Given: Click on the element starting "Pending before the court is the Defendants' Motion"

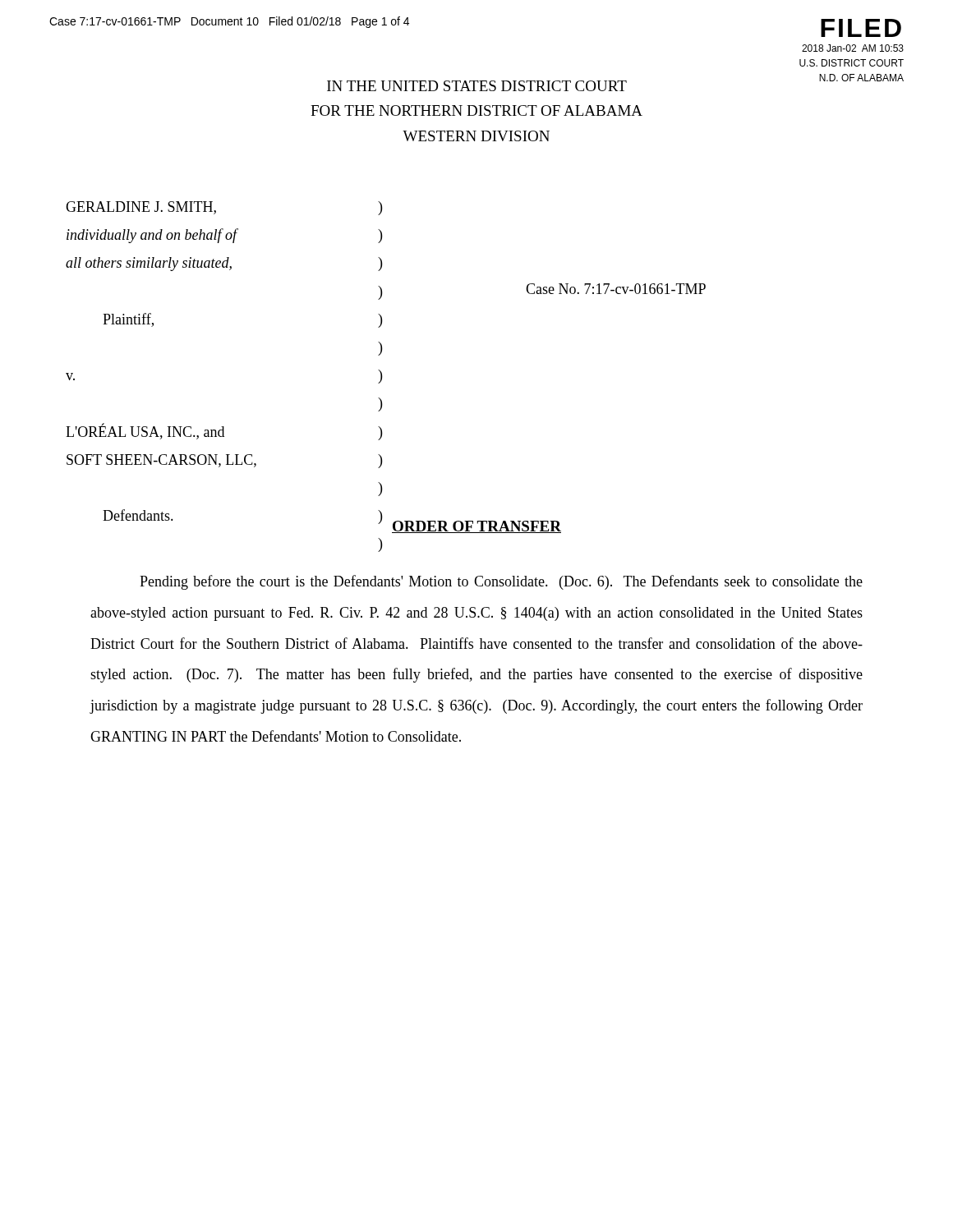Looking at the screenshot, I should (501, 582).
